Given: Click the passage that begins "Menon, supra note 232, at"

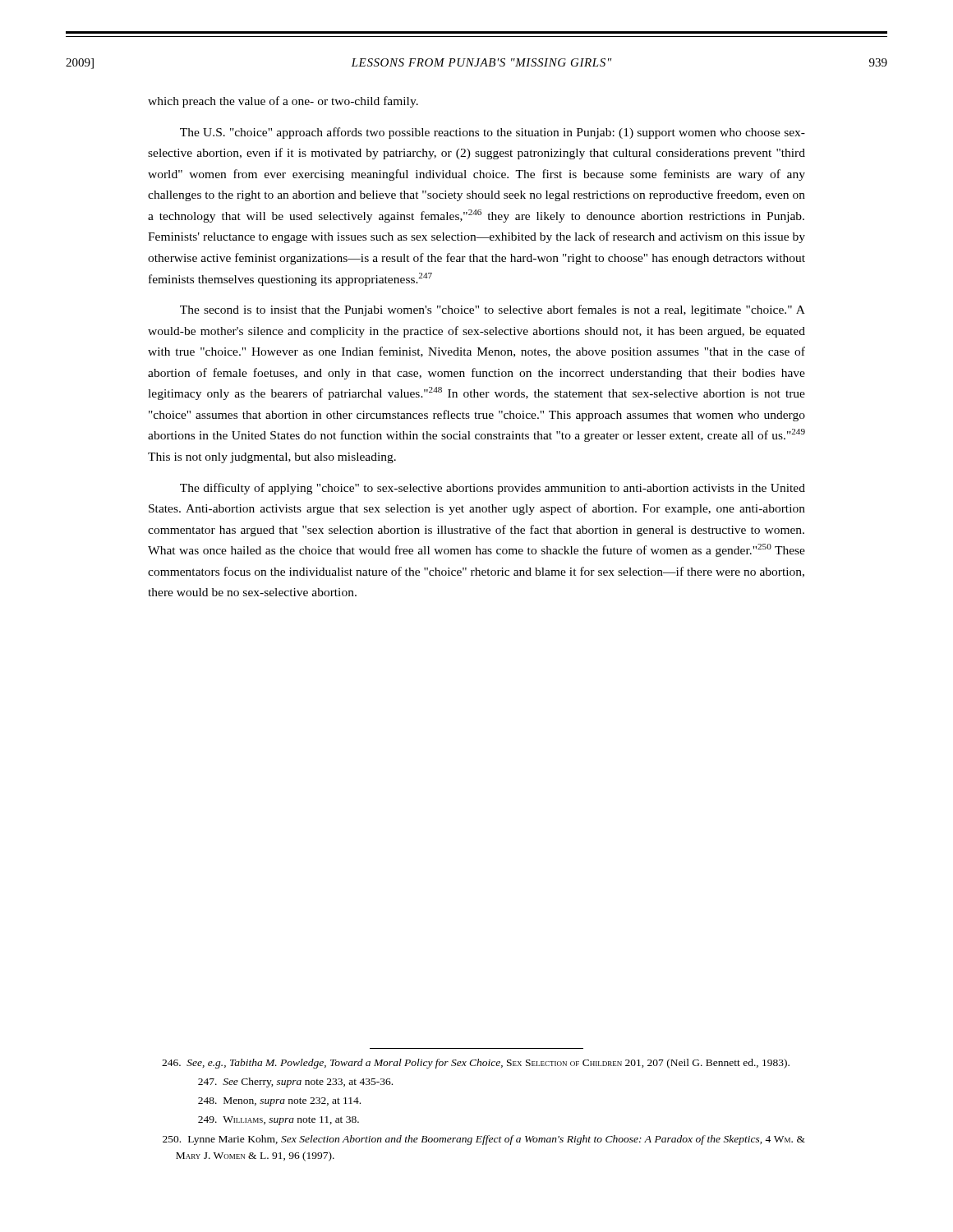Looking at the screenshot, I should (269, 1100).
